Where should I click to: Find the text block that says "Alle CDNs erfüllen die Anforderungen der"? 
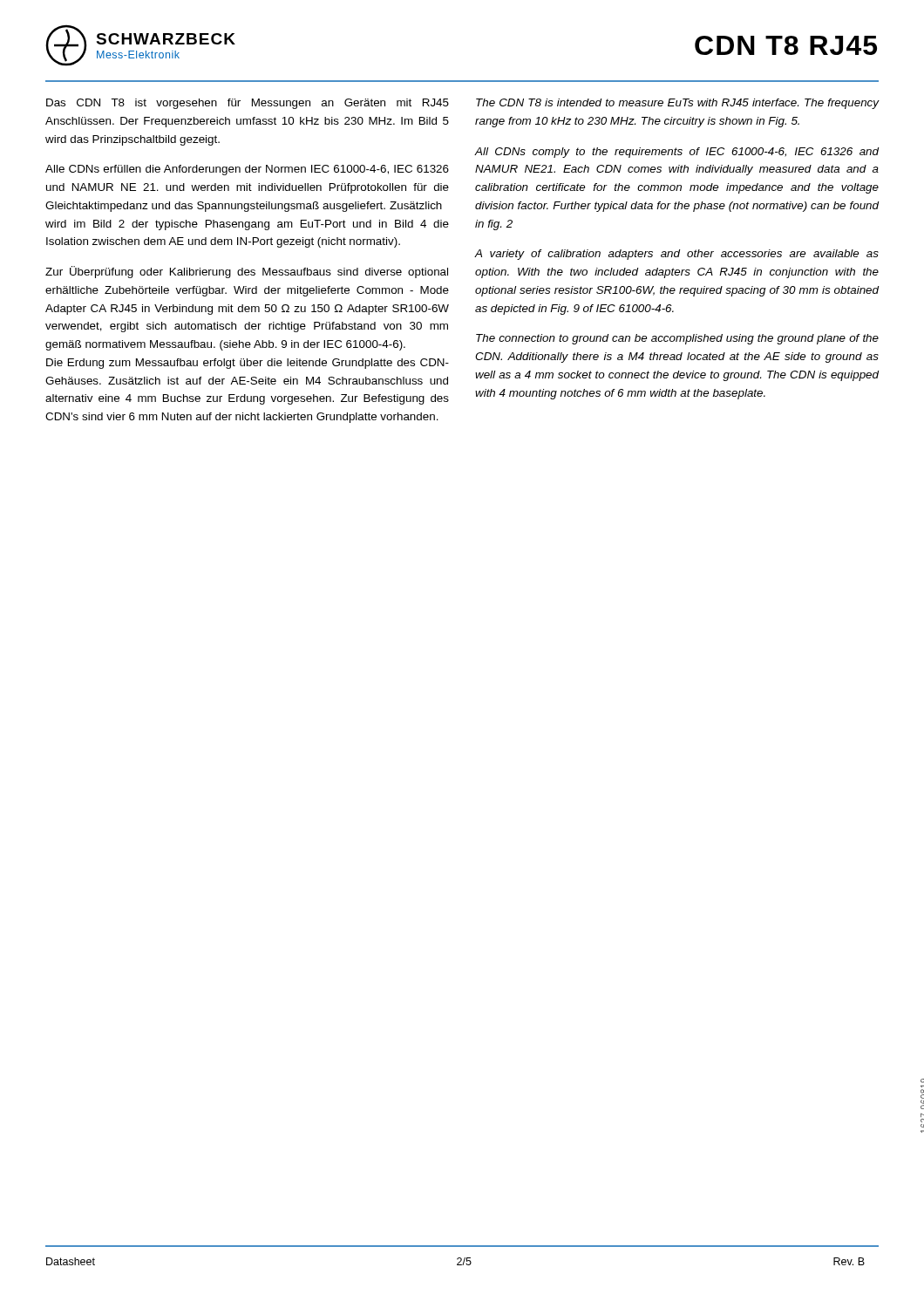coord(247,206)
